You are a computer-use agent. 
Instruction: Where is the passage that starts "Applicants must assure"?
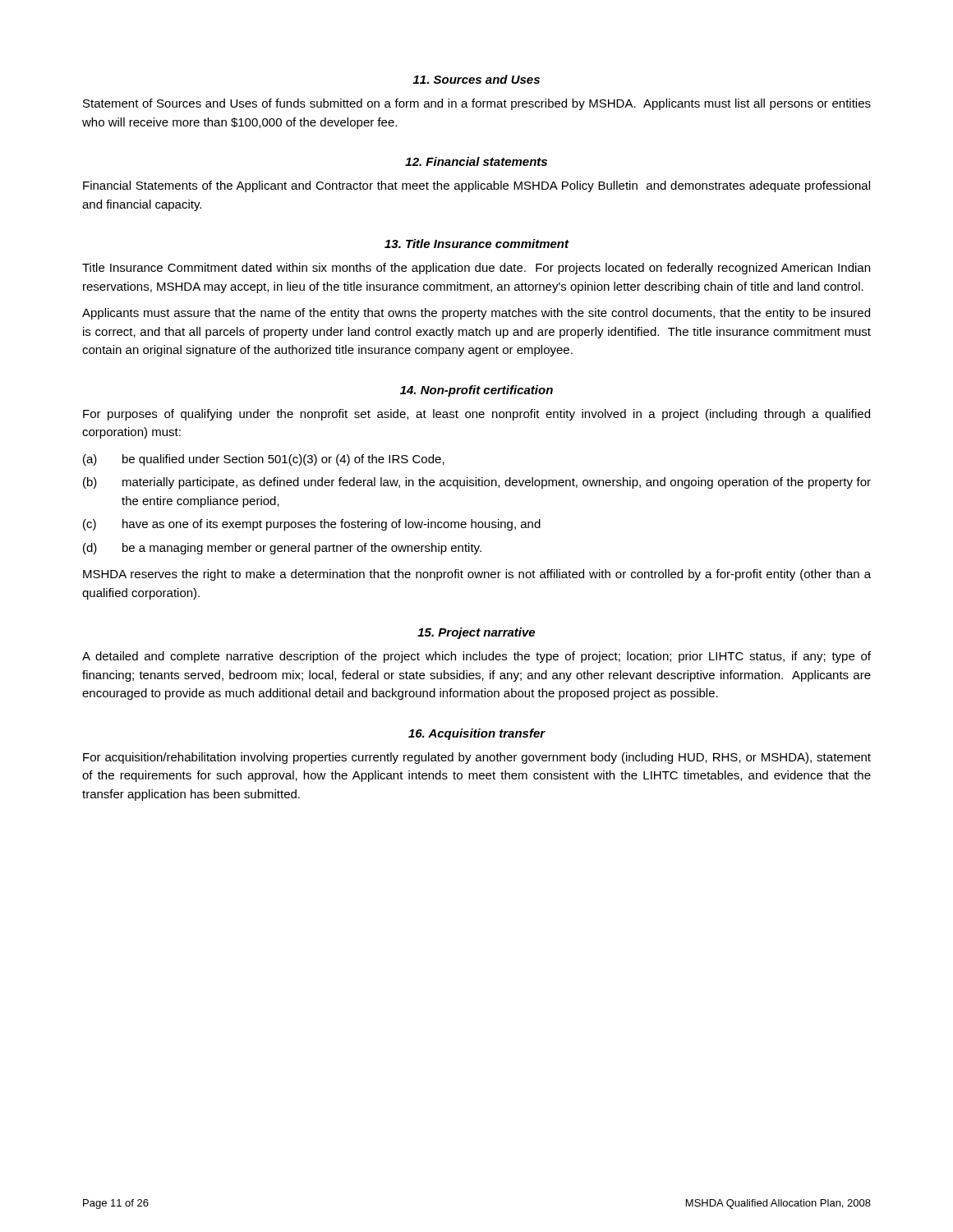click(x=476, y=331)
